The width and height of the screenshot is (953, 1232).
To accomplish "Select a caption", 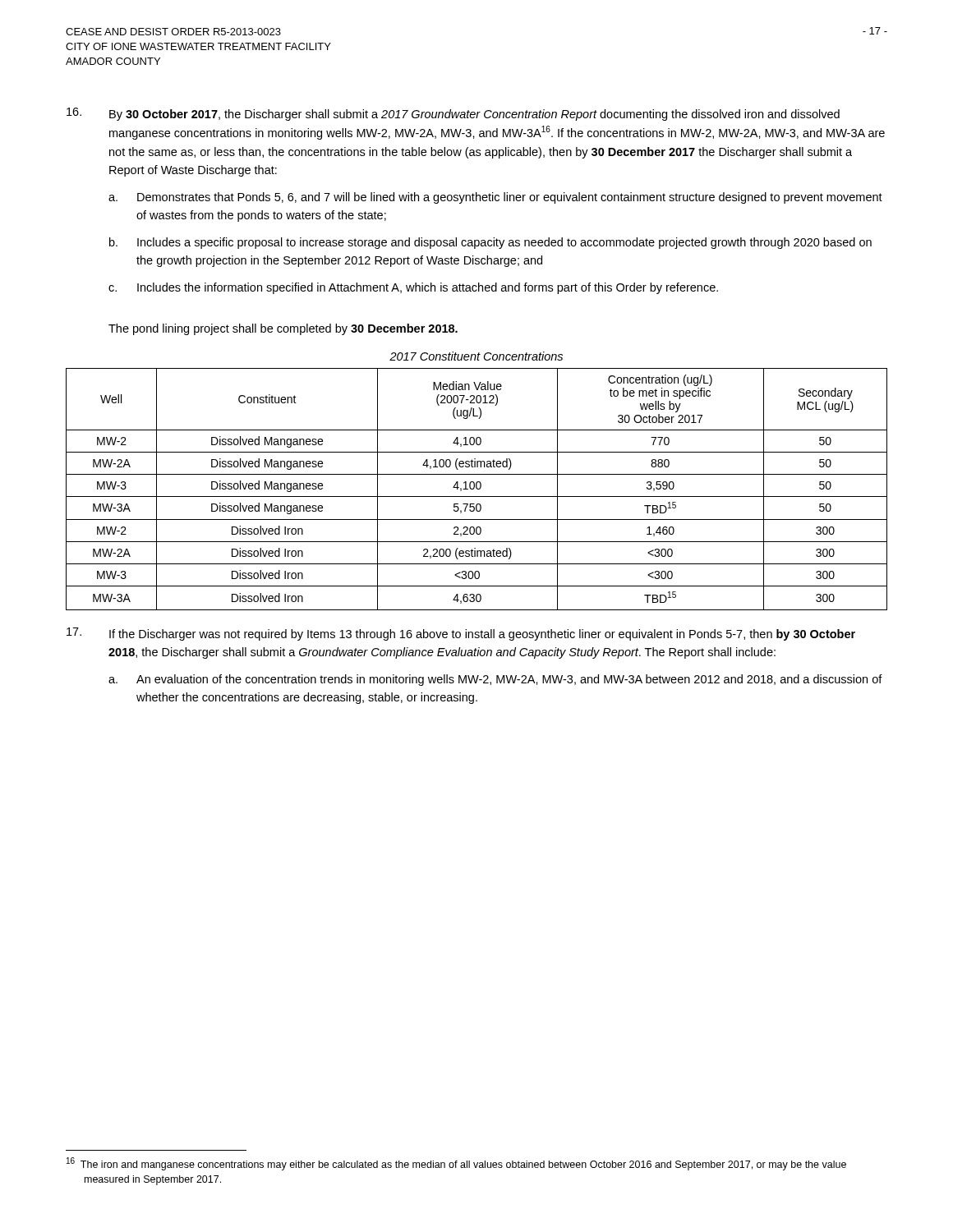I will click(476, 356).
